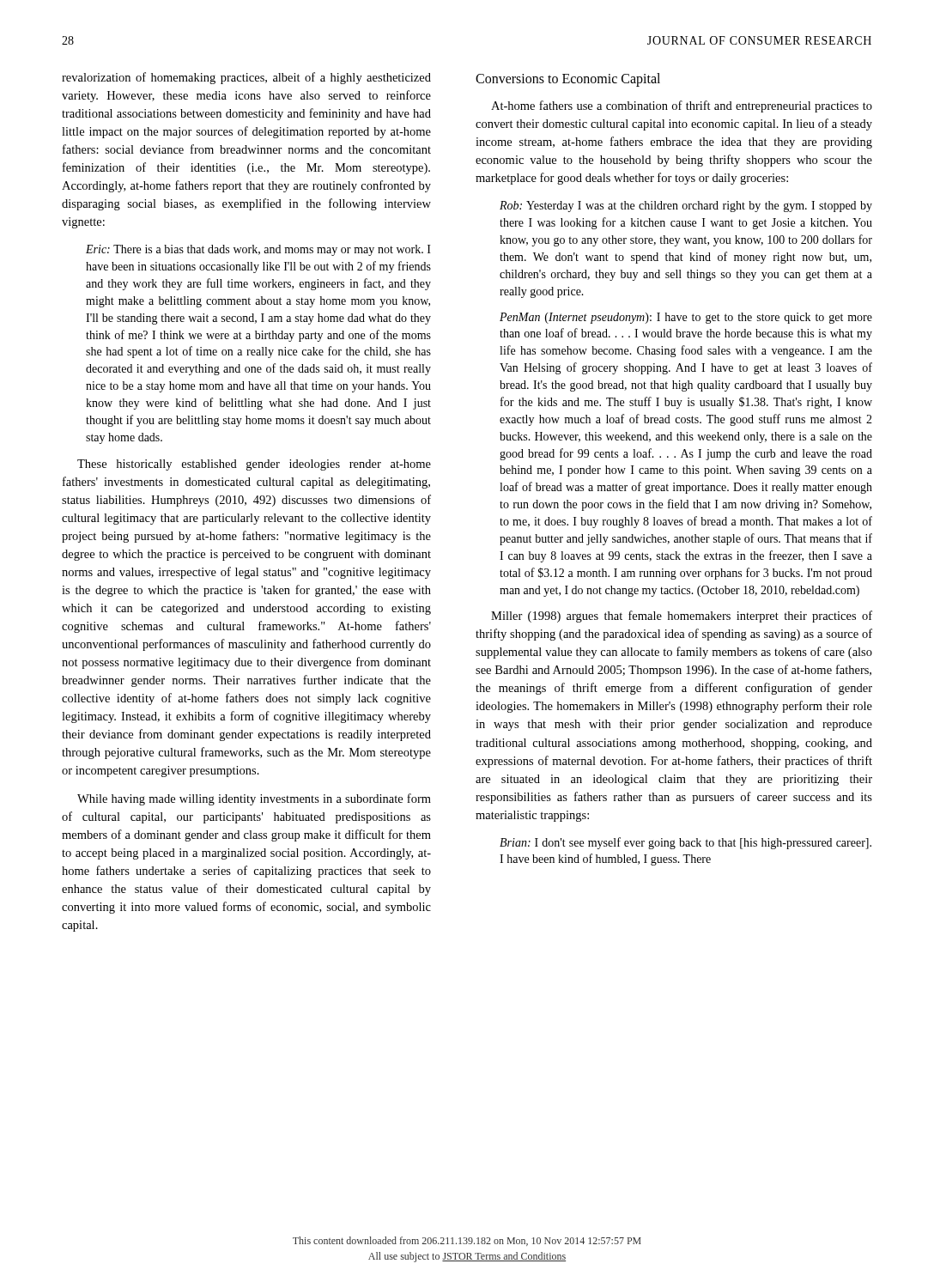The image size is (934, 1288).
Task: Find the section header containing "Conversions to Economic"
Action: click(x=568, y=79)
